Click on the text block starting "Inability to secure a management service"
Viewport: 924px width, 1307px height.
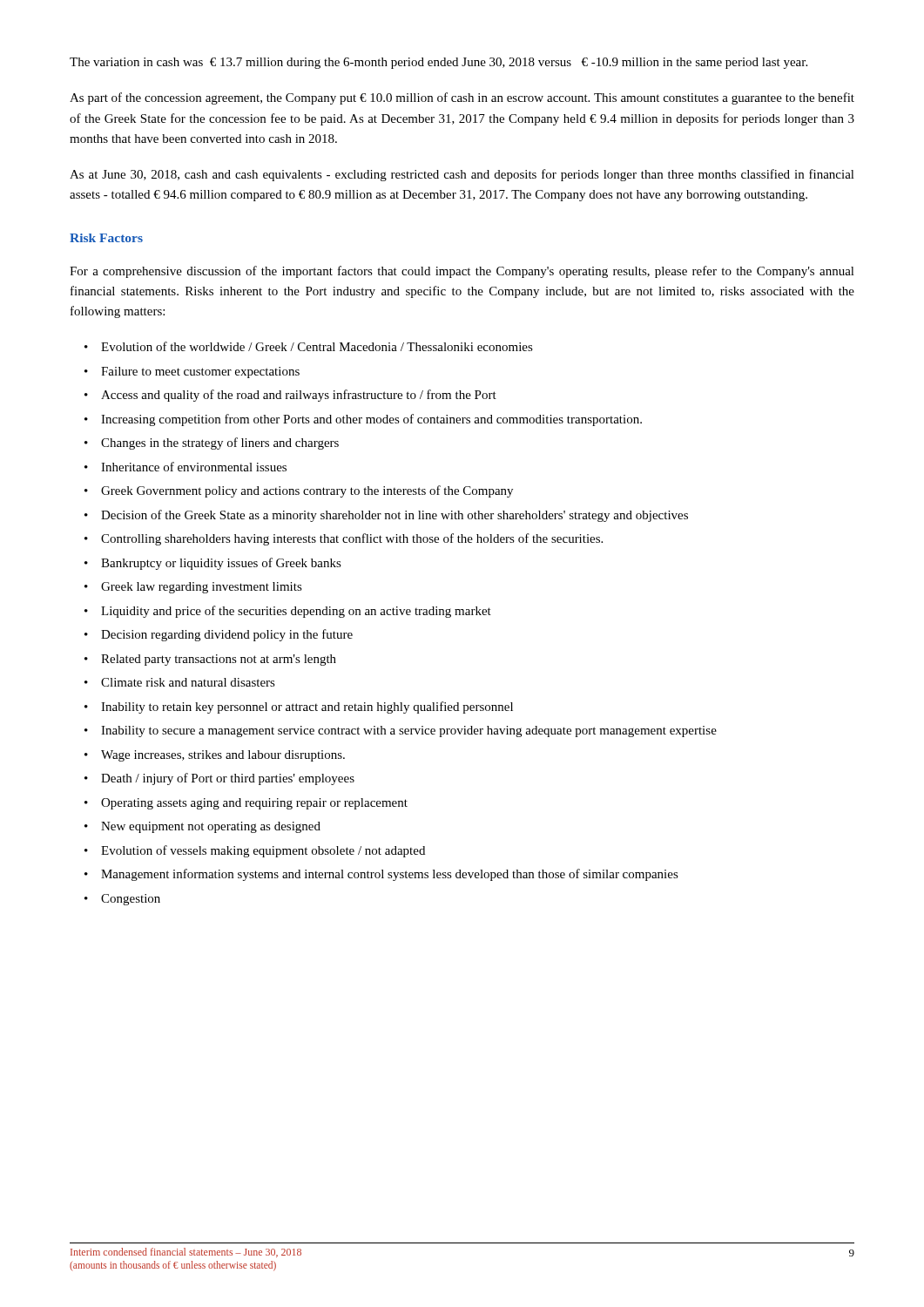pos(462,731)
